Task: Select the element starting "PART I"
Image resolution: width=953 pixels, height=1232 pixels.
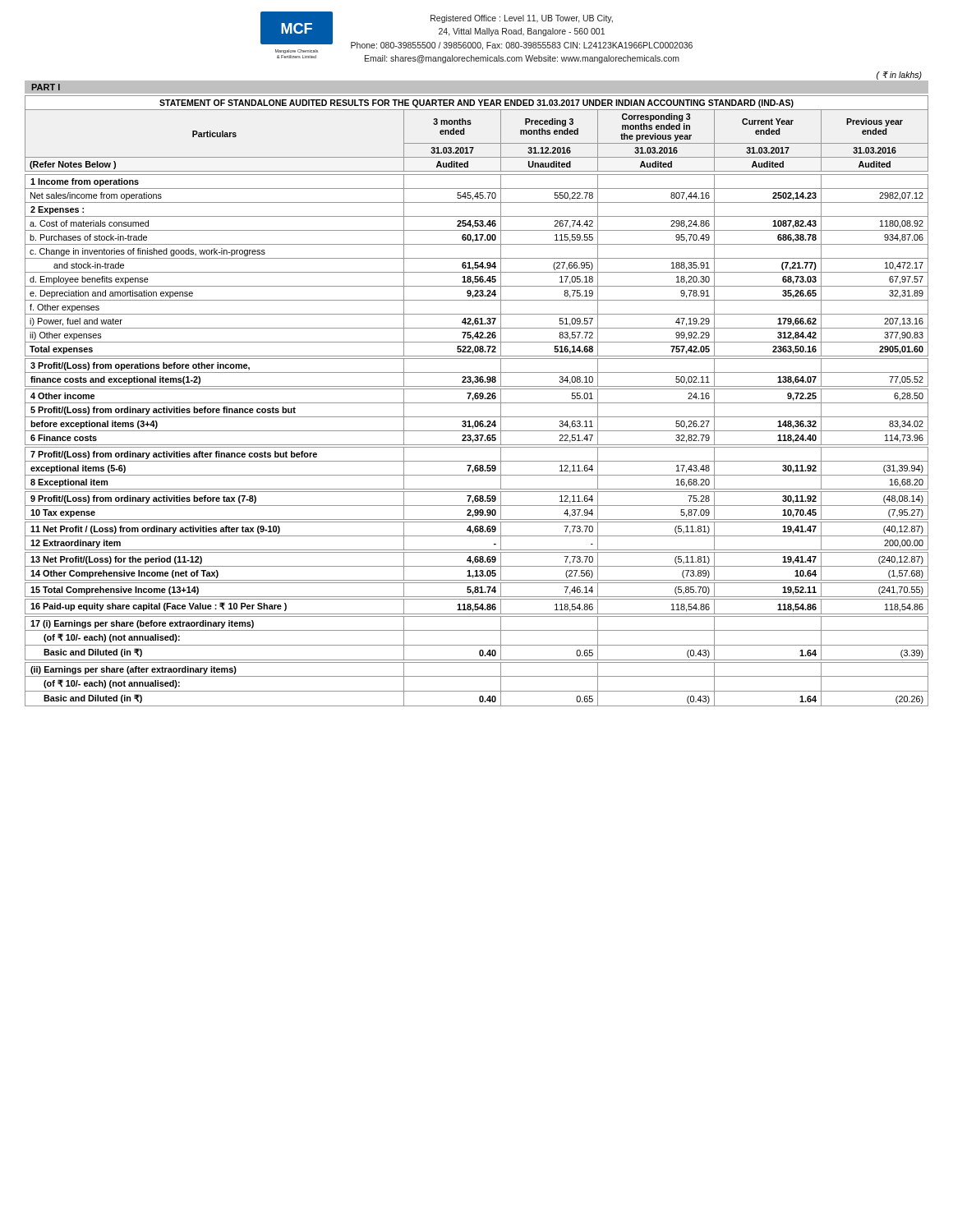Action: click(46, 87)
